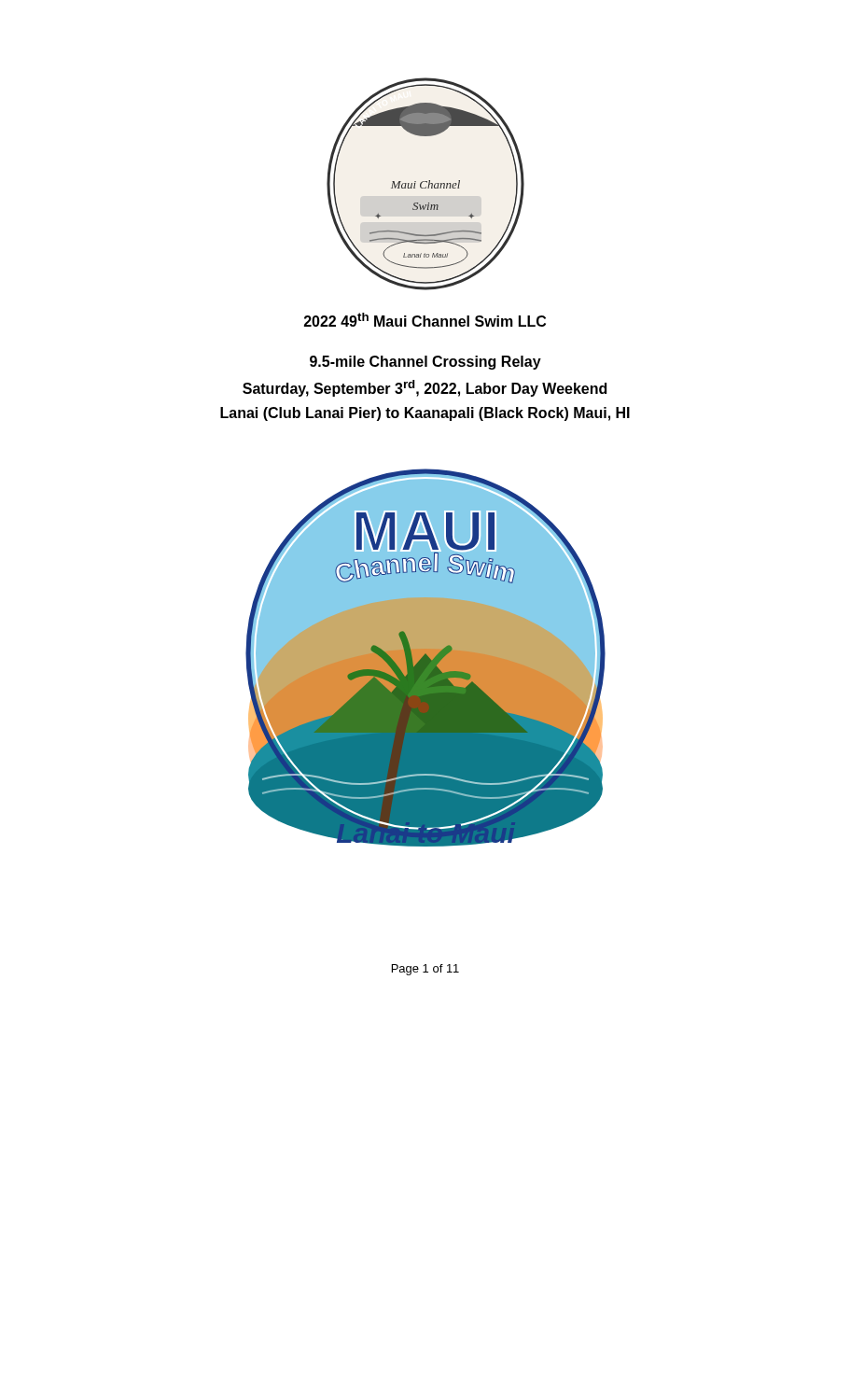Viewport: 850px width, 1400px height.
Task: Where does it say "2022 49th Maui Channel Swim LLC"?
Action: [425, 321]
